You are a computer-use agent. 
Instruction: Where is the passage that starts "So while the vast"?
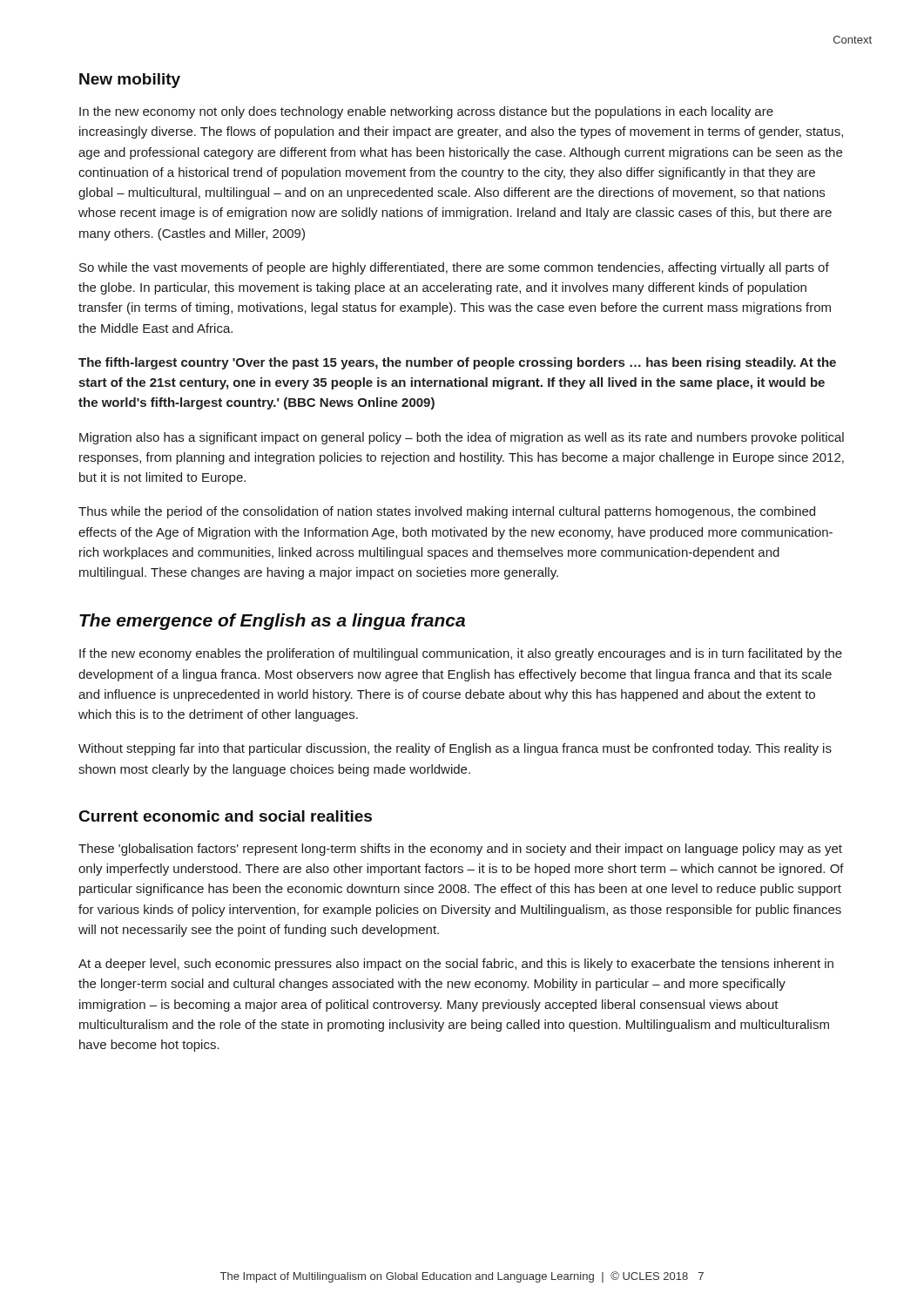(462, 297)
